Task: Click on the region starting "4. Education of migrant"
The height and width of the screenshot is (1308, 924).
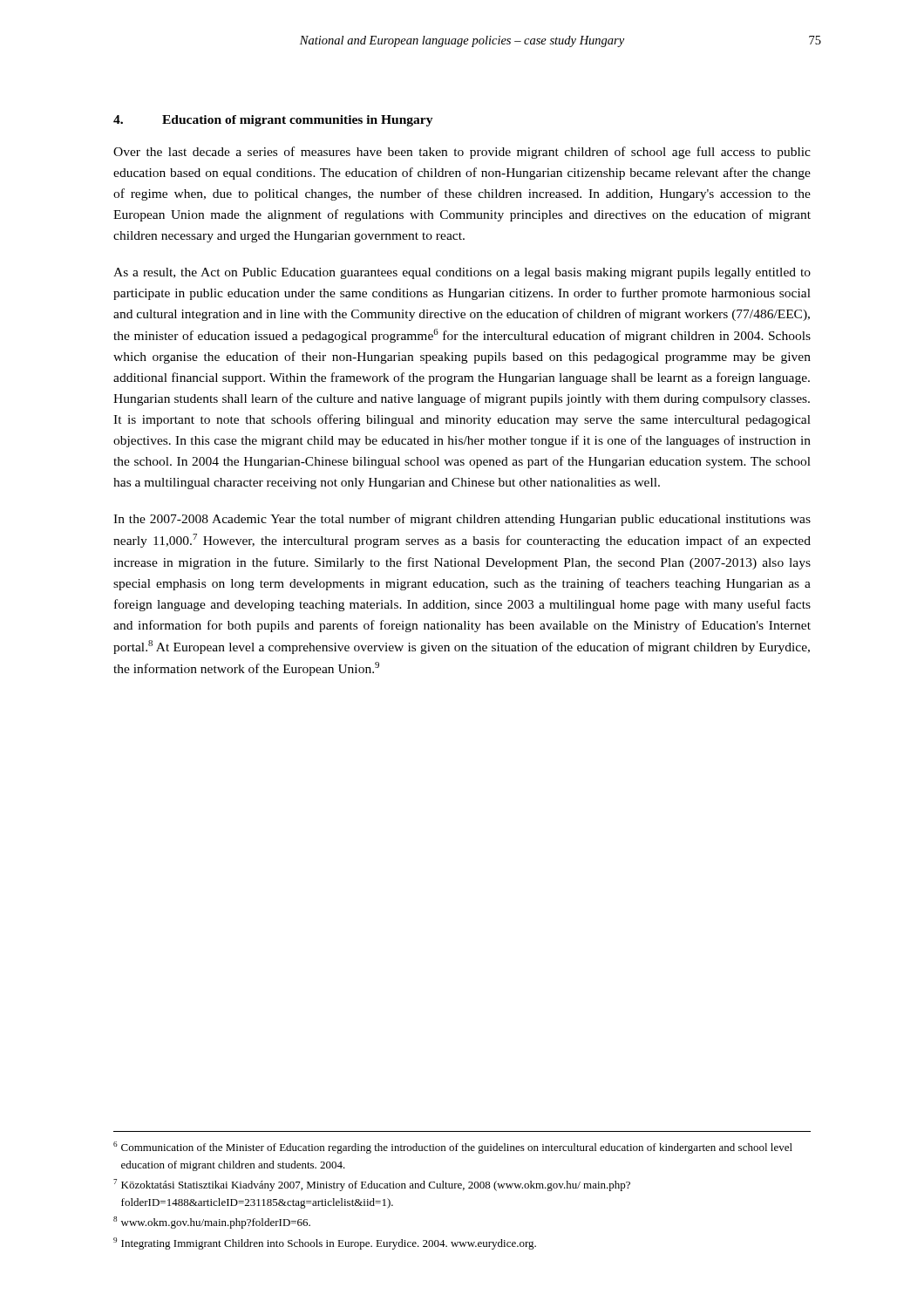Action: pyautogui.click(x=273, y=119)
